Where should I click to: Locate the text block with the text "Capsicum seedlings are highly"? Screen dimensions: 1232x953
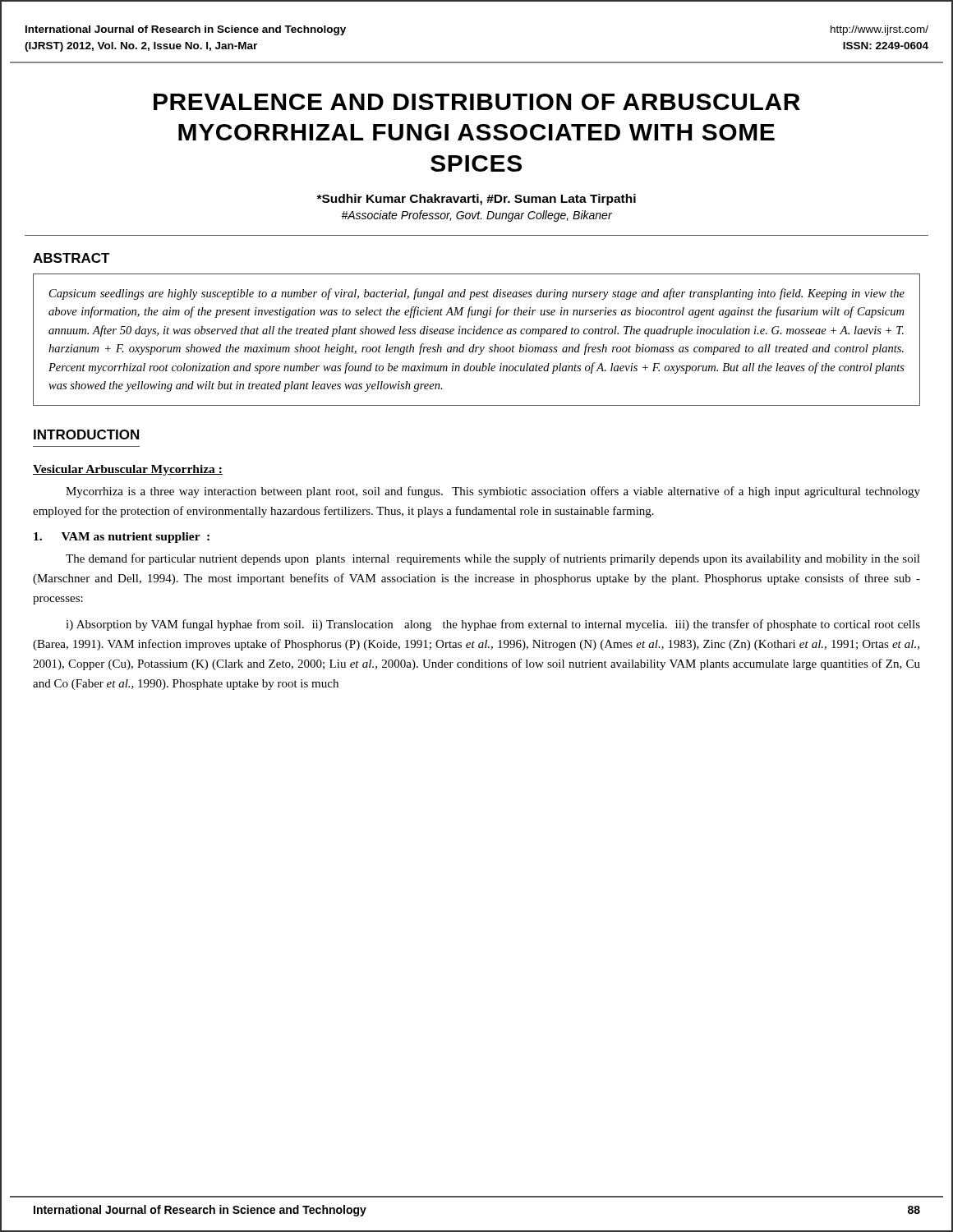[x=476, y=340]
